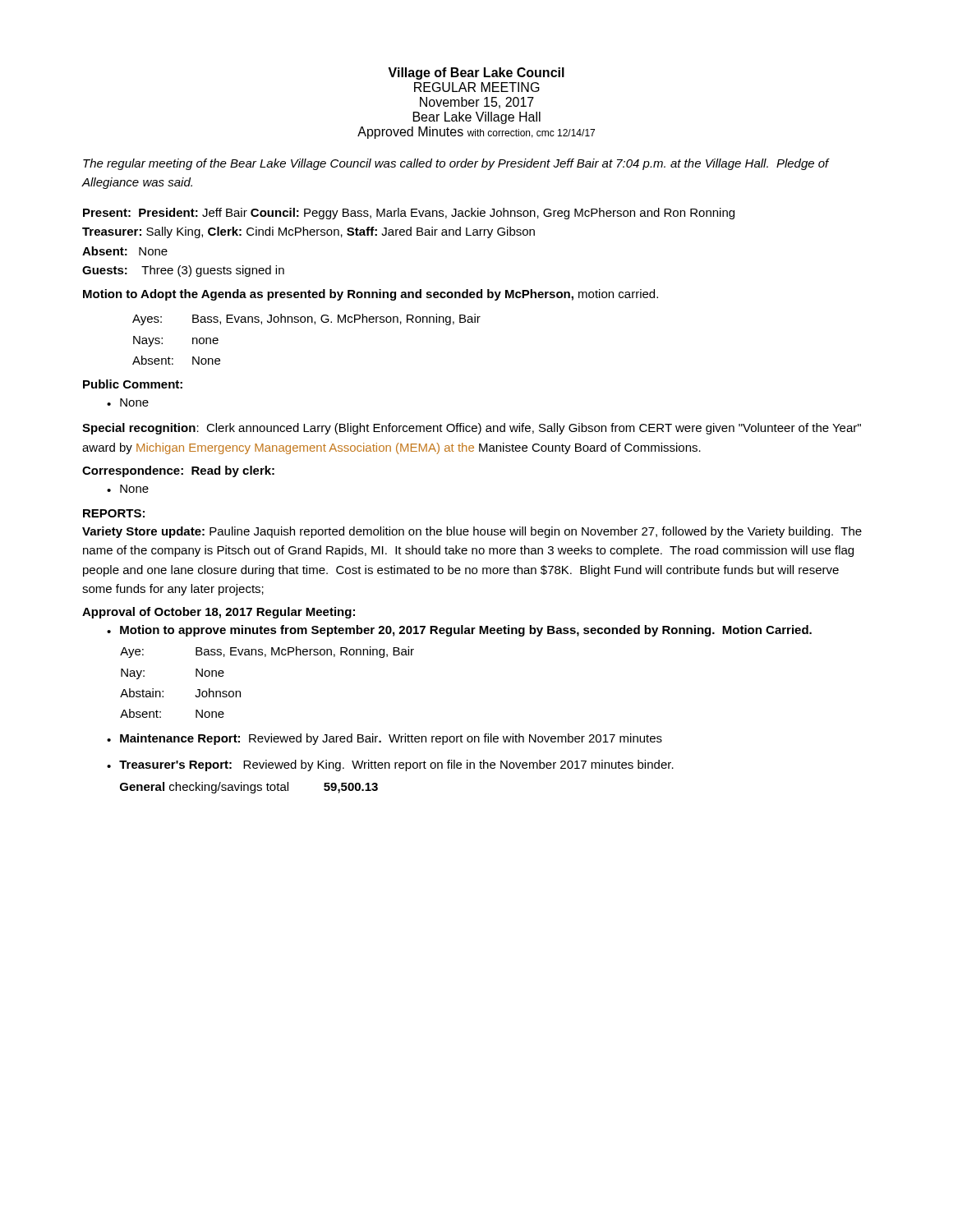
Task: Find the block on this page that starts "• Treasurer's Report: Reviewed by"
Action: click(489, 775)
